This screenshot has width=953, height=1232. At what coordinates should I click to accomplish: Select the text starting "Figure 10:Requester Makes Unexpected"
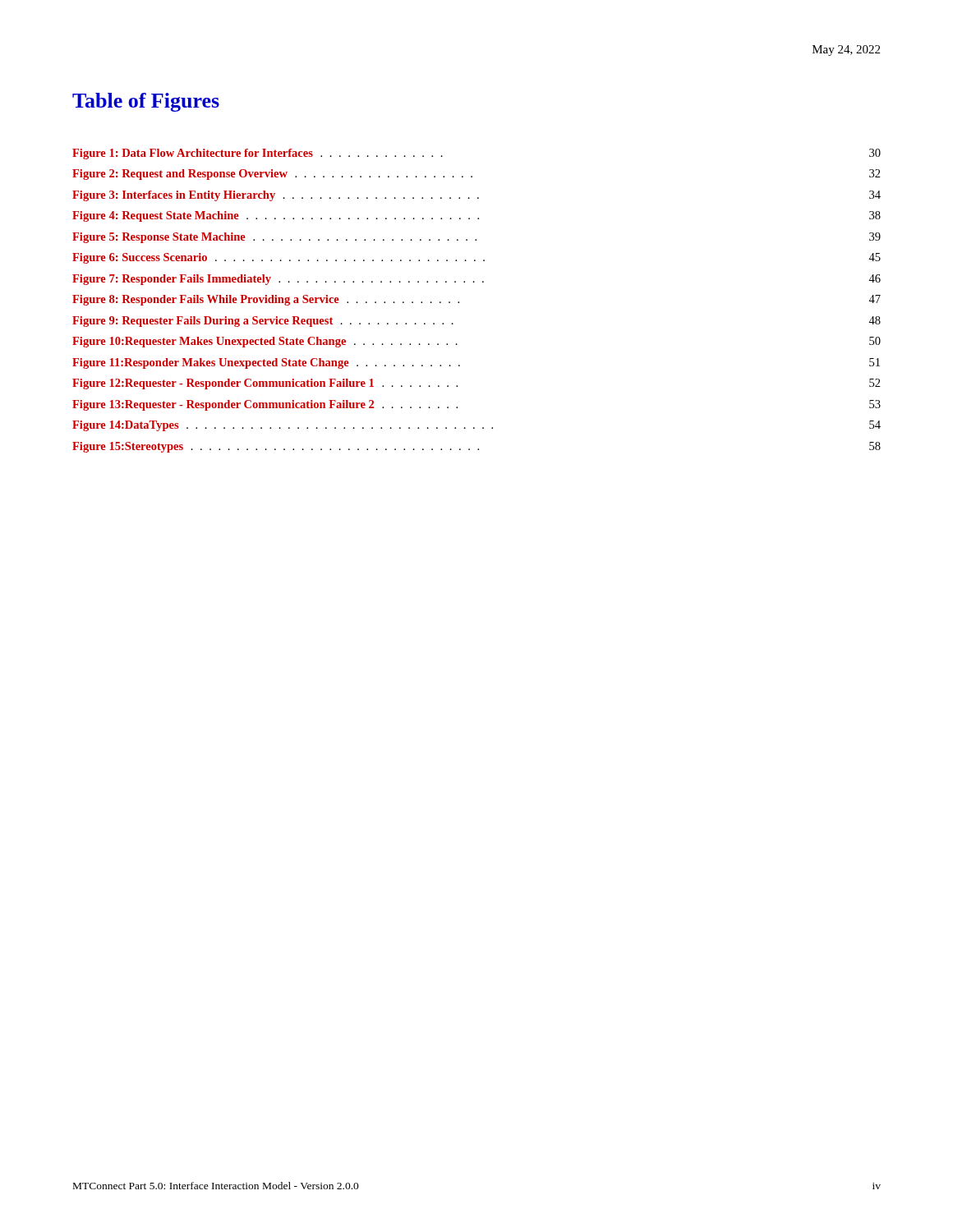click(211, 342)
